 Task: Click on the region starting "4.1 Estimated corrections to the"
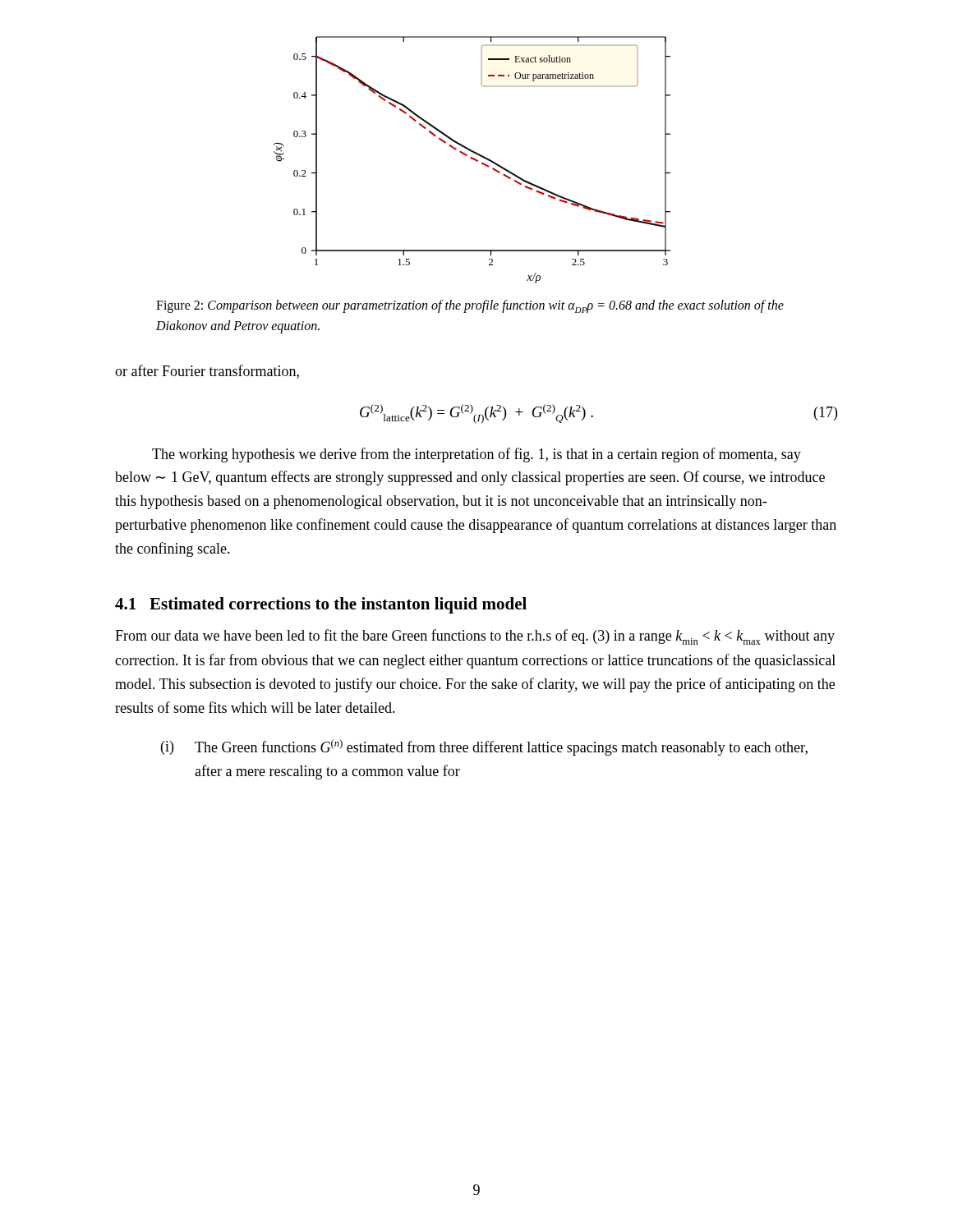click(321, 603)
